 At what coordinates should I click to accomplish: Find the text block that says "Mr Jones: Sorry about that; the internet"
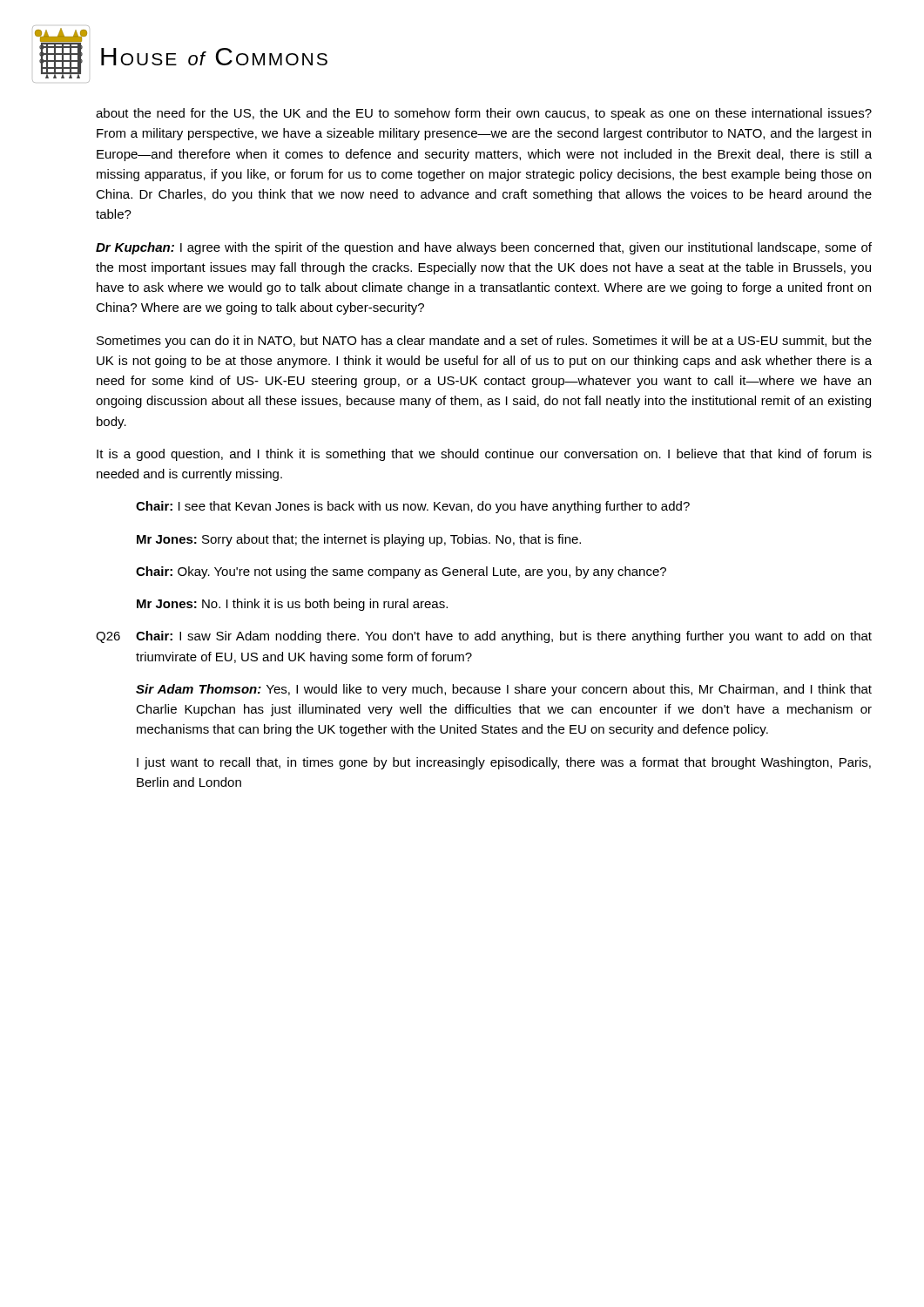pyautogui.click(x=359, y=538)
